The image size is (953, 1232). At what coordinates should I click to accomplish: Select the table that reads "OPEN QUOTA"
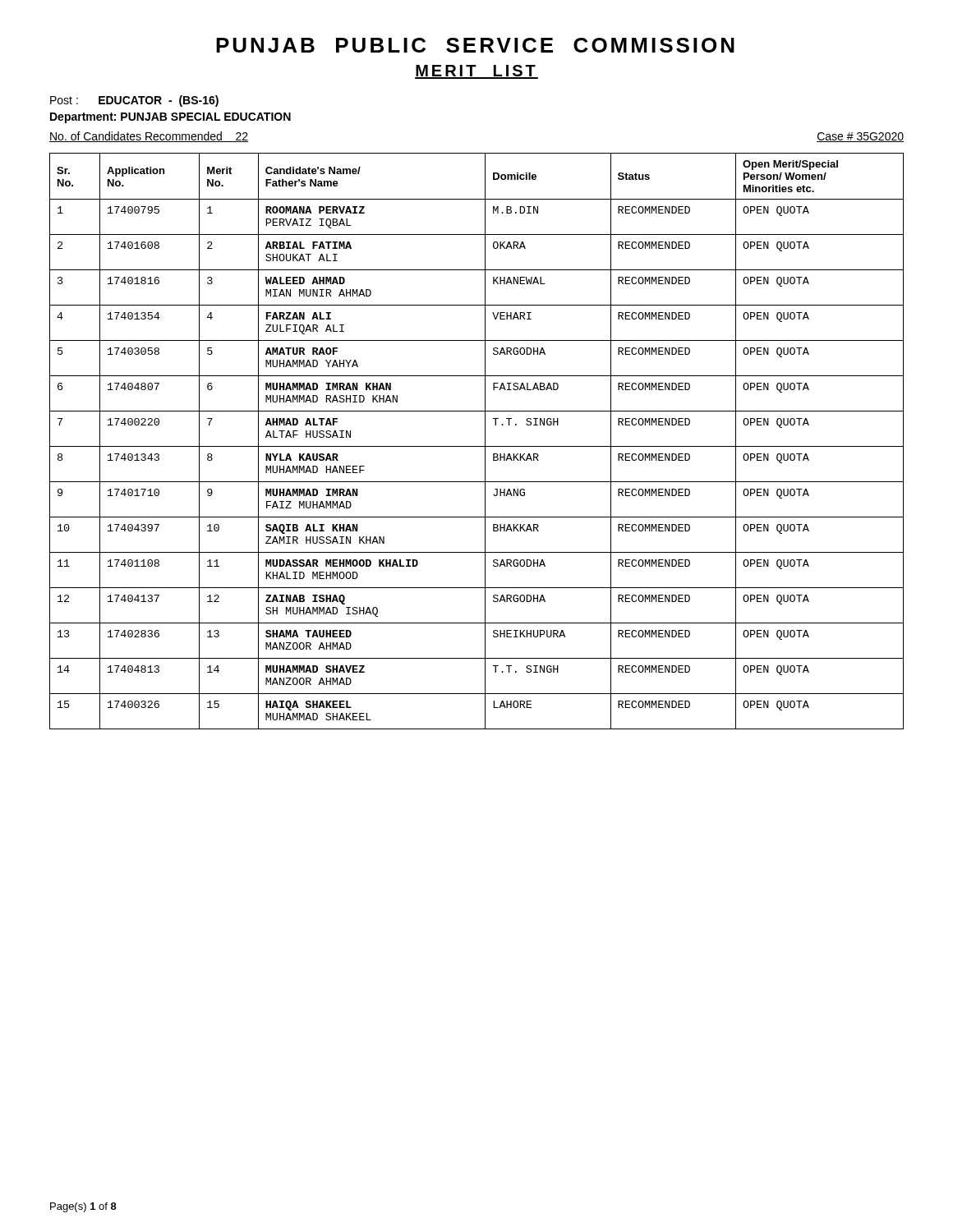(476, 441)
